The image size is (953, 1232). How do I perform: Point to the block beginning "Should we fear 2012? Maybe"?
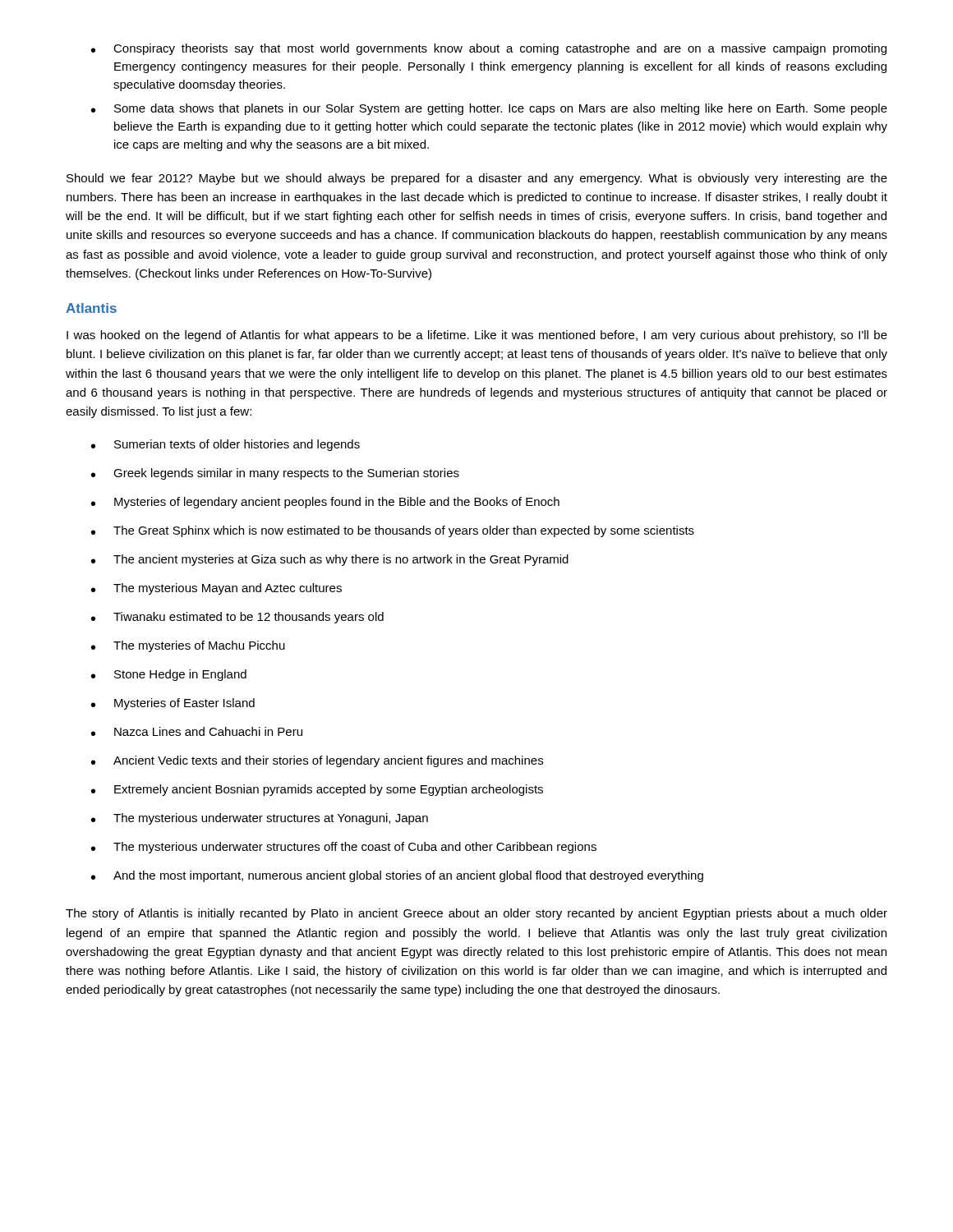pyautogui.click(x=476, y=225)
